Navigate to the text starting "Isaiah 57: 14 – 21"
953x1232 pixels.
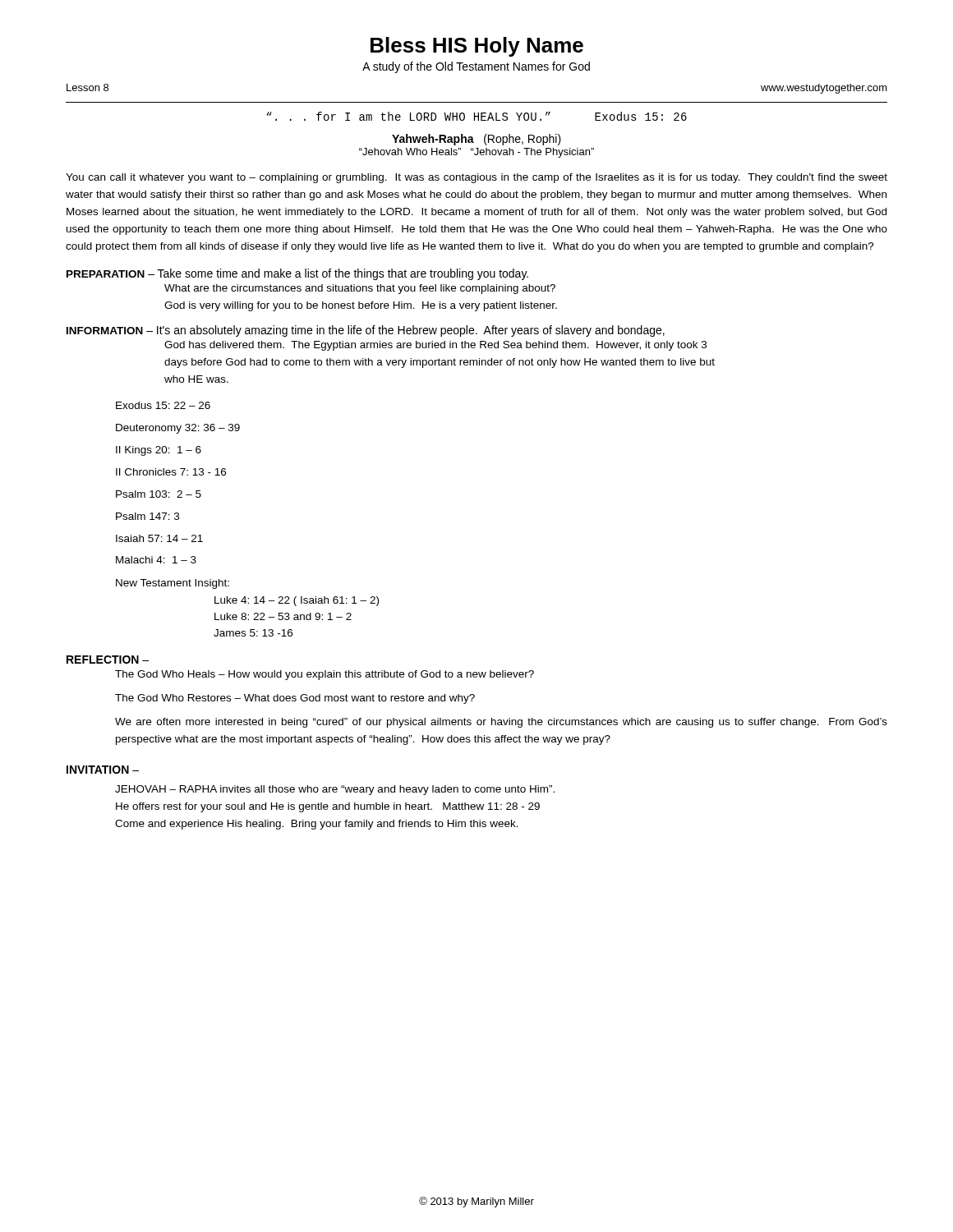[x=159, y=538]
